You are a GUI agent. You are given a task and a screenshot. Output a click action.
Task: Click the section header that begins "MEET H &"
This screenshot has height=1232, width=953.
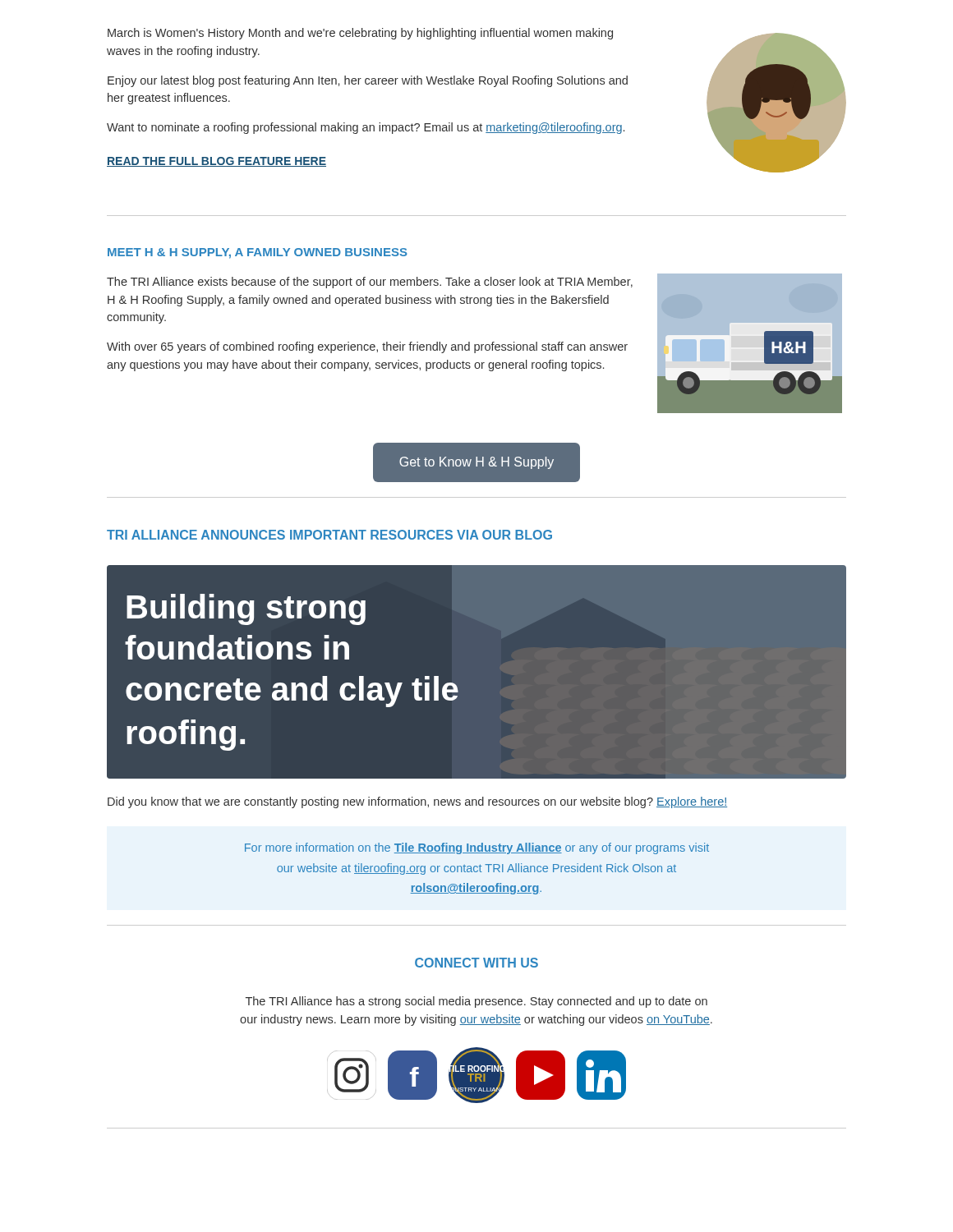pyautogui.click(x=257, y=253)
